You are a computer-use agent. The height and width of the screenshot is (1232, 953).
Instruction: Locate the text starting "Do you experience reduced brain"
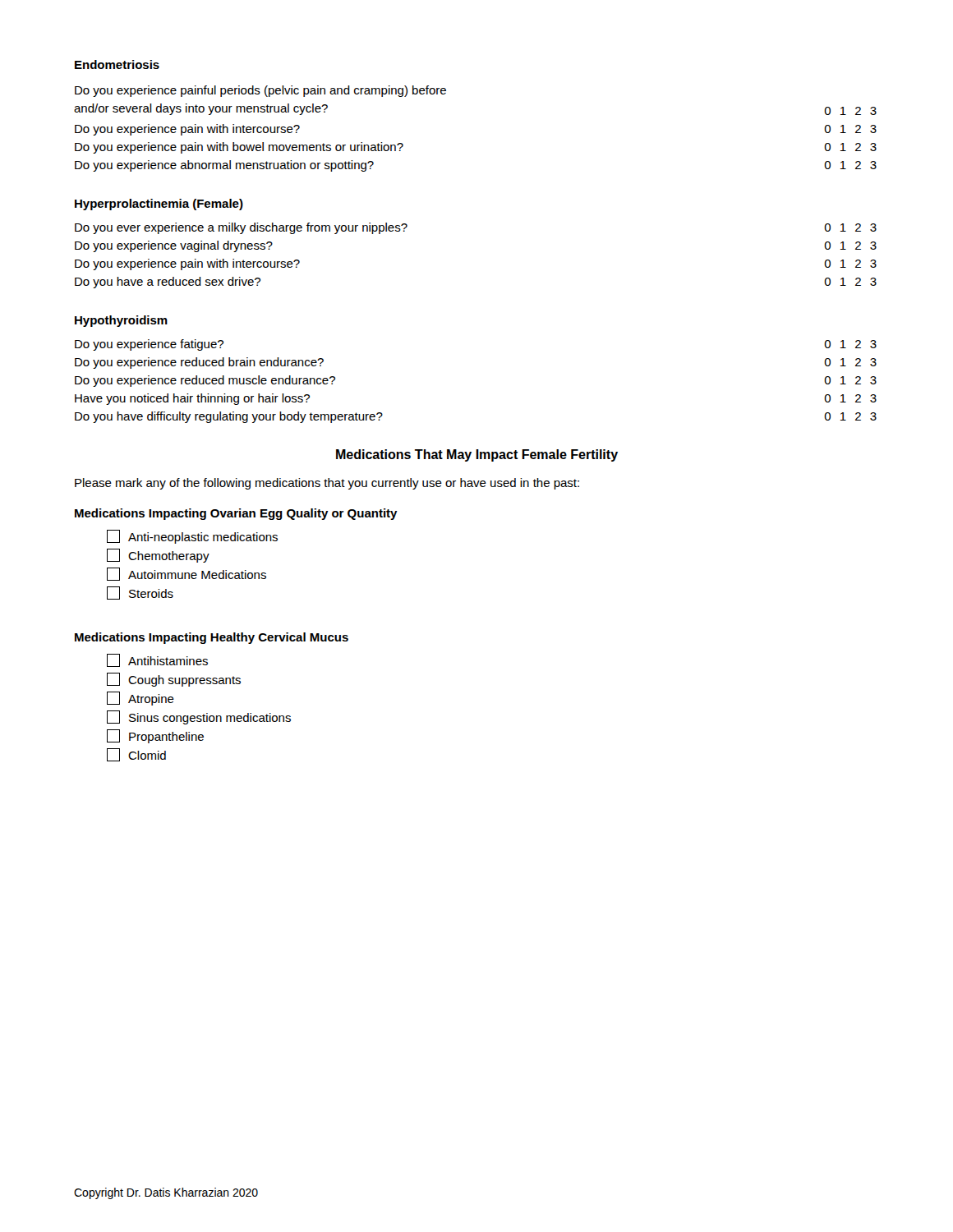click(200, 363)
